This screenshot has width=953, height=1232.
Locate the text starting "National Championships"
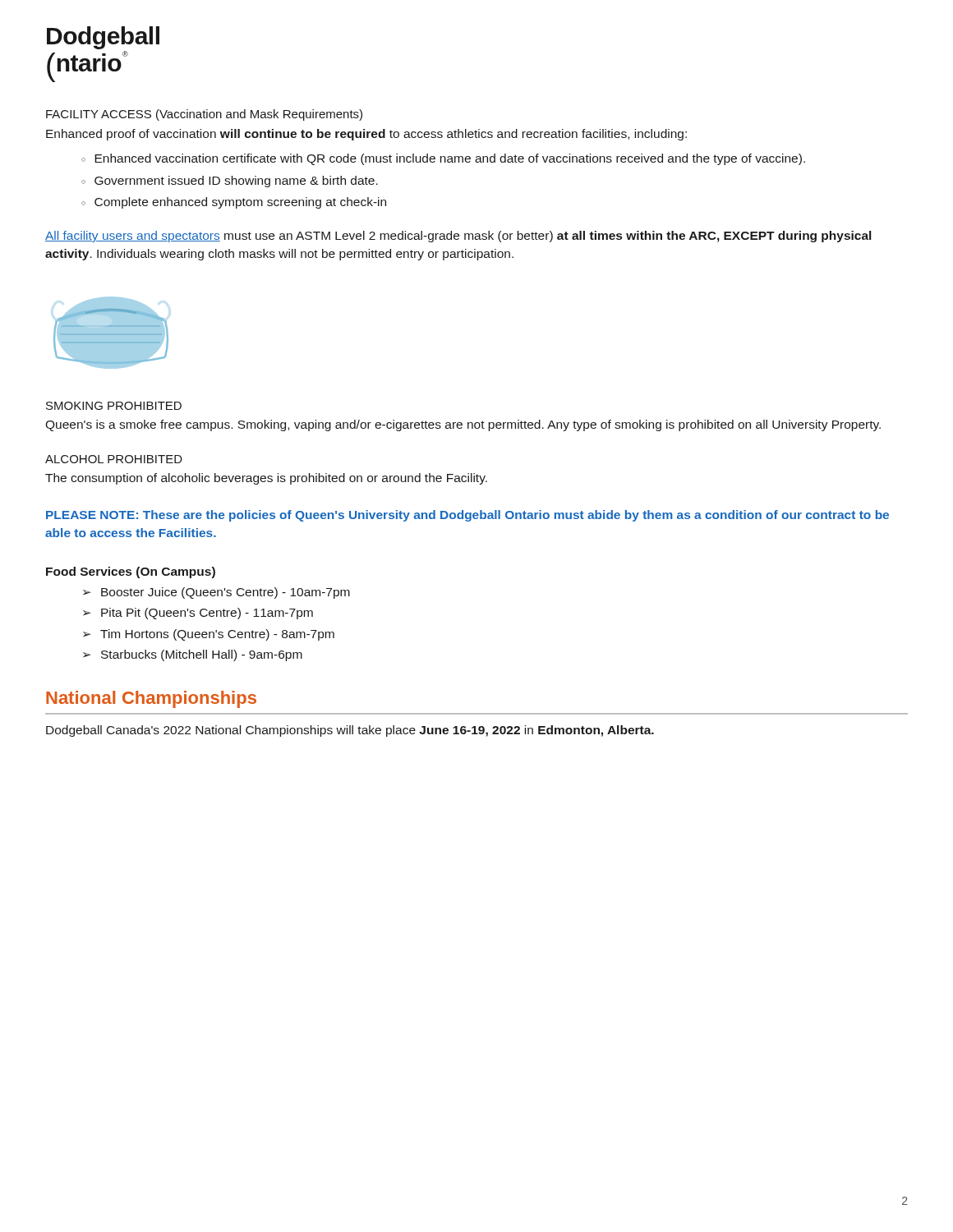(x=151, y=697)
